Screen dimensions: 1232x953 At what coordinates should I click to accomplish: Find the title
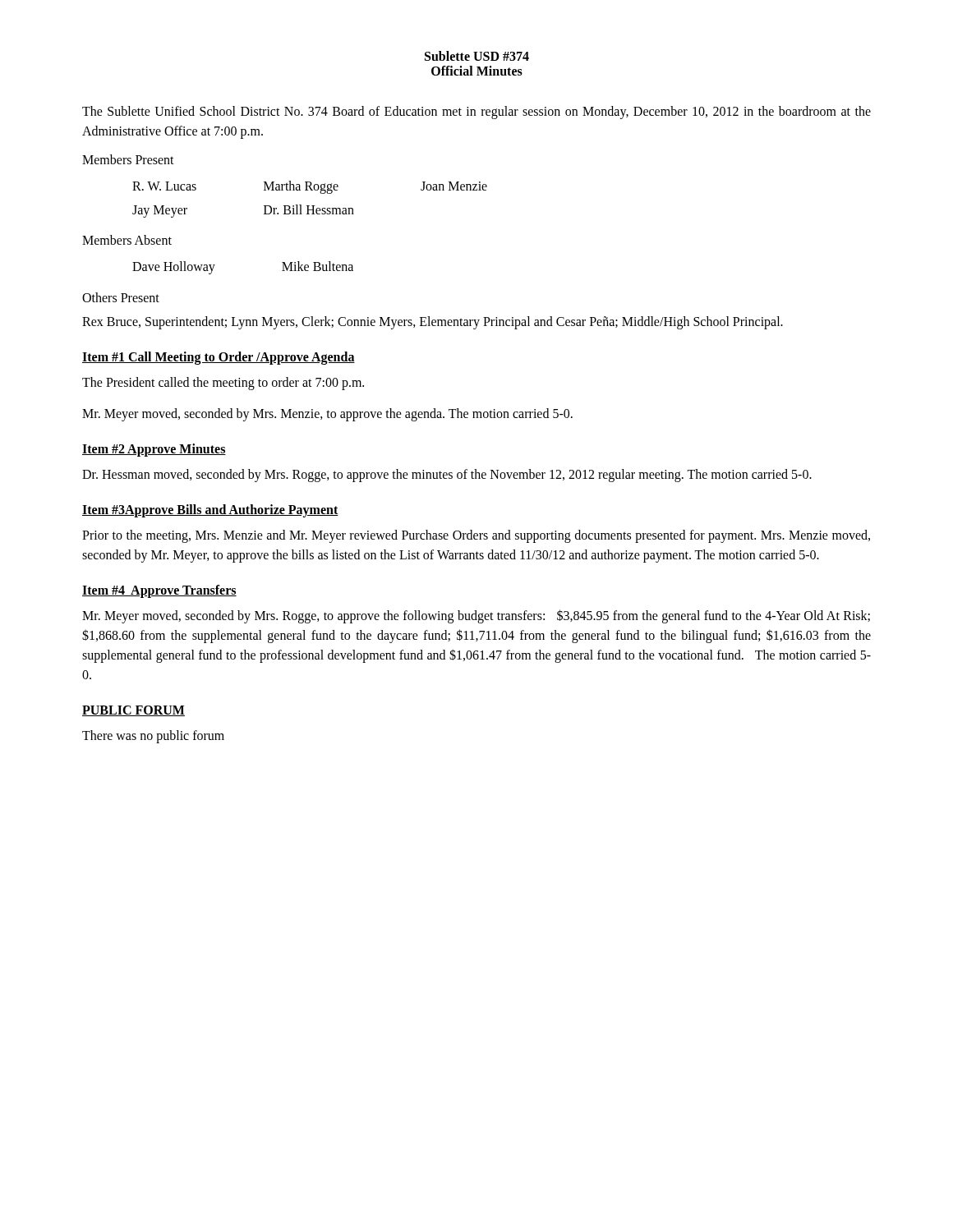(476, 64)
